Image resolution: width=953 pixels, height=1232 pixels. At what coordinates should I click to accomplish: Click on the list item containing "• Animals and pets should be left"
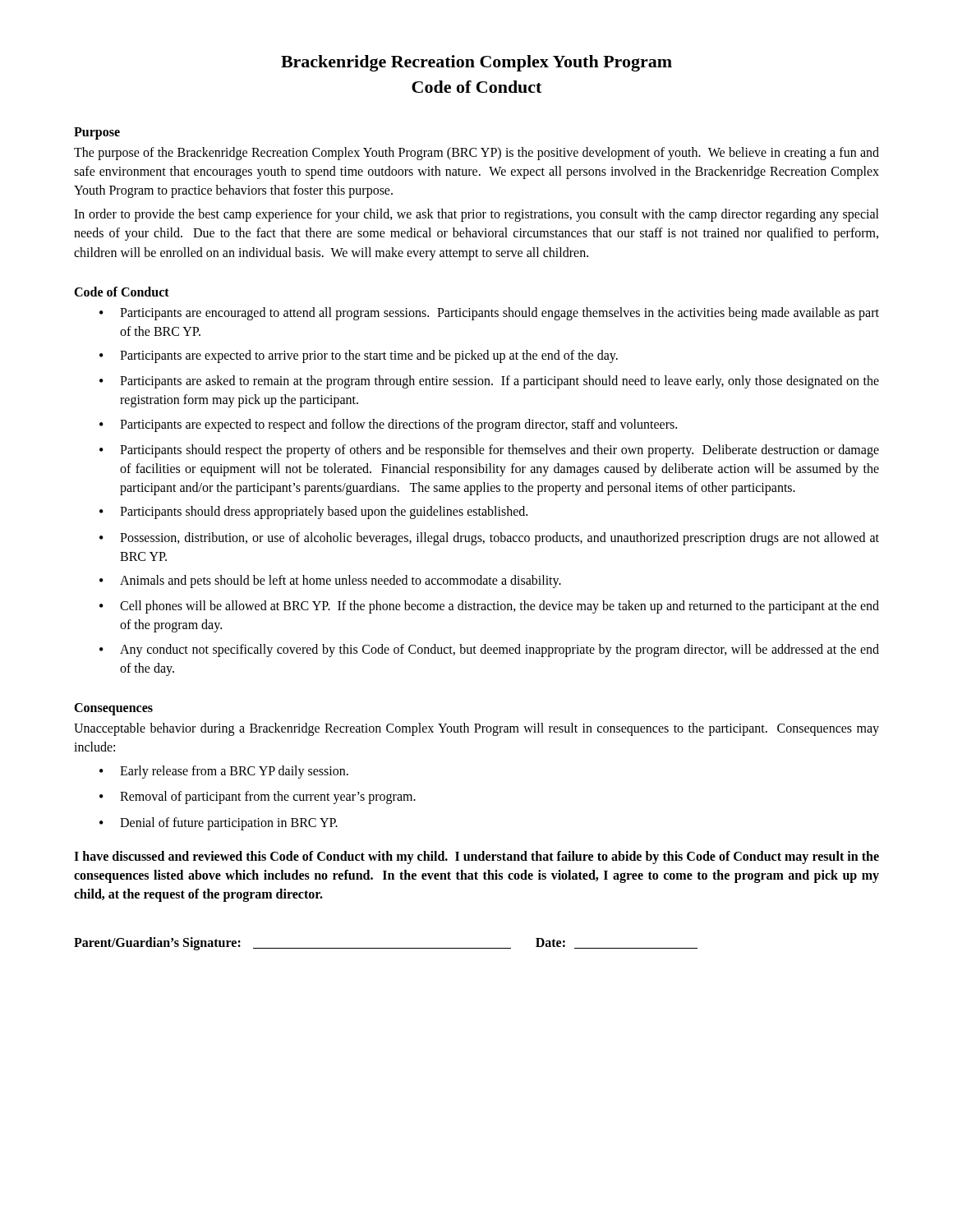[x=489, y=581]
